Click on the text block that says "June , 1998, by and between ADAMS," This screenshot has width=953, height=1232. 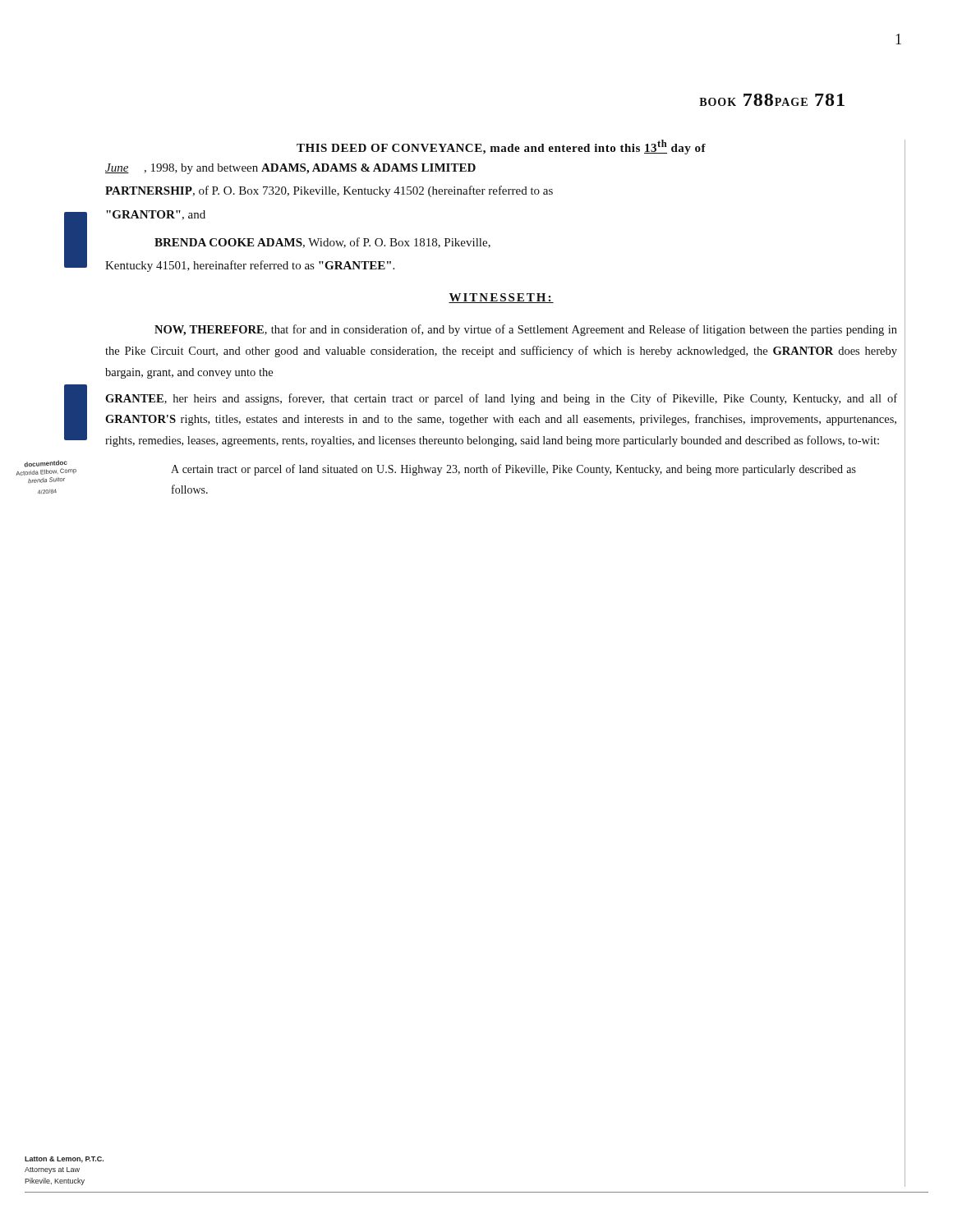point(290,168)
